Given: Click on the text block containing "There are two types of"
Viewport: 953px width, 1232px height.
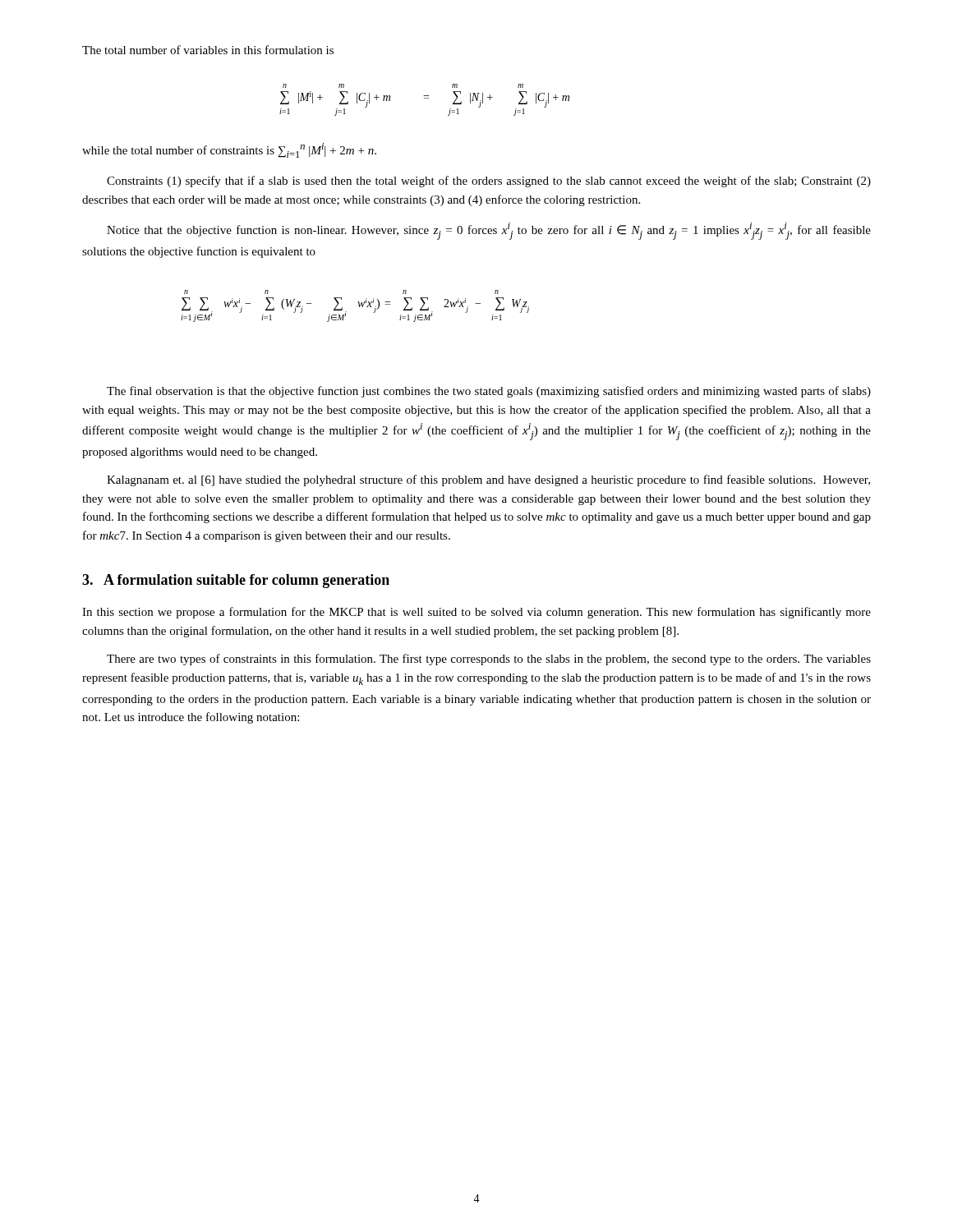Looking at the screenshot, I should (x=476, y=688).
